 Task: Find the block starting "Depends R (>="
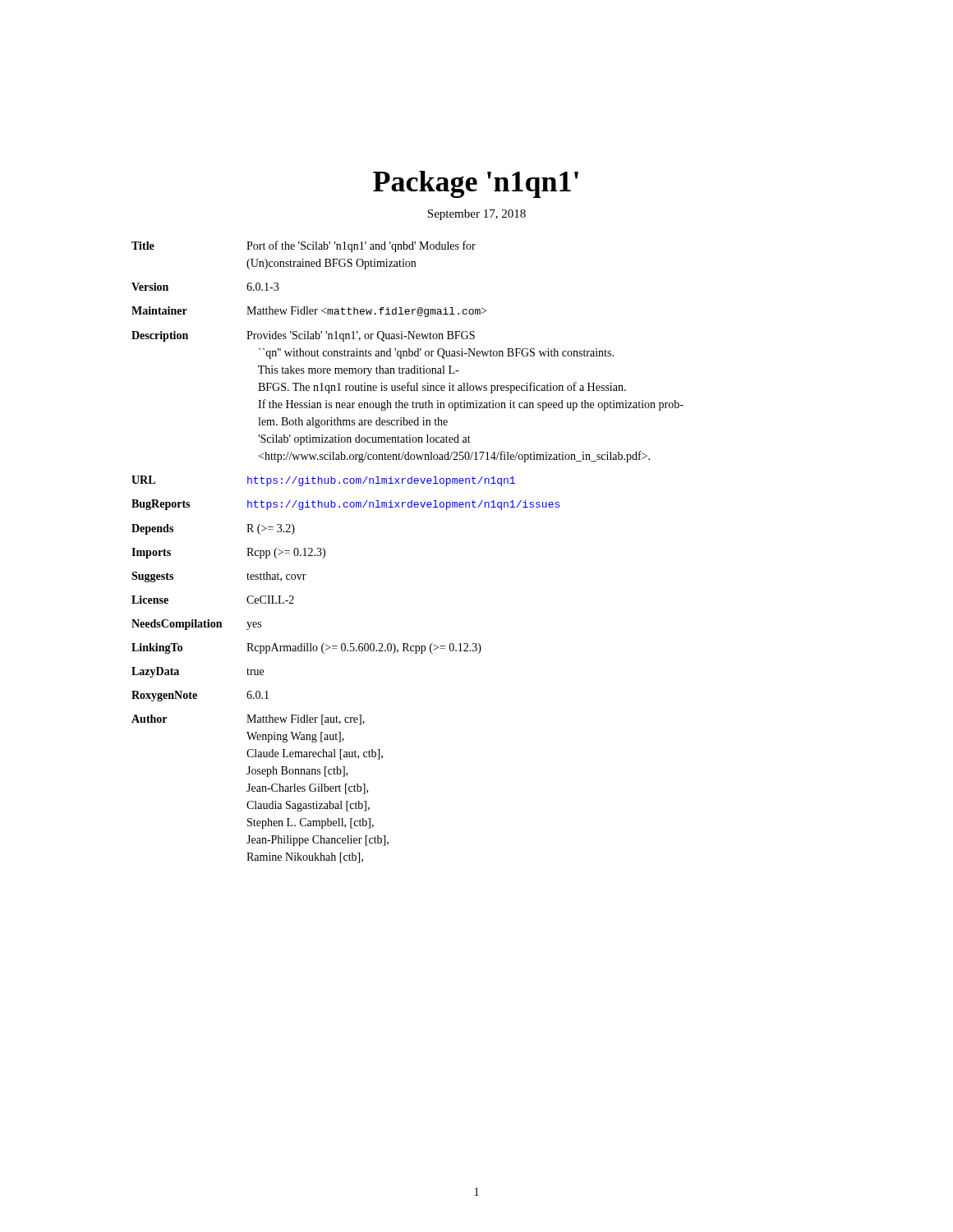(x=152, y=529)
